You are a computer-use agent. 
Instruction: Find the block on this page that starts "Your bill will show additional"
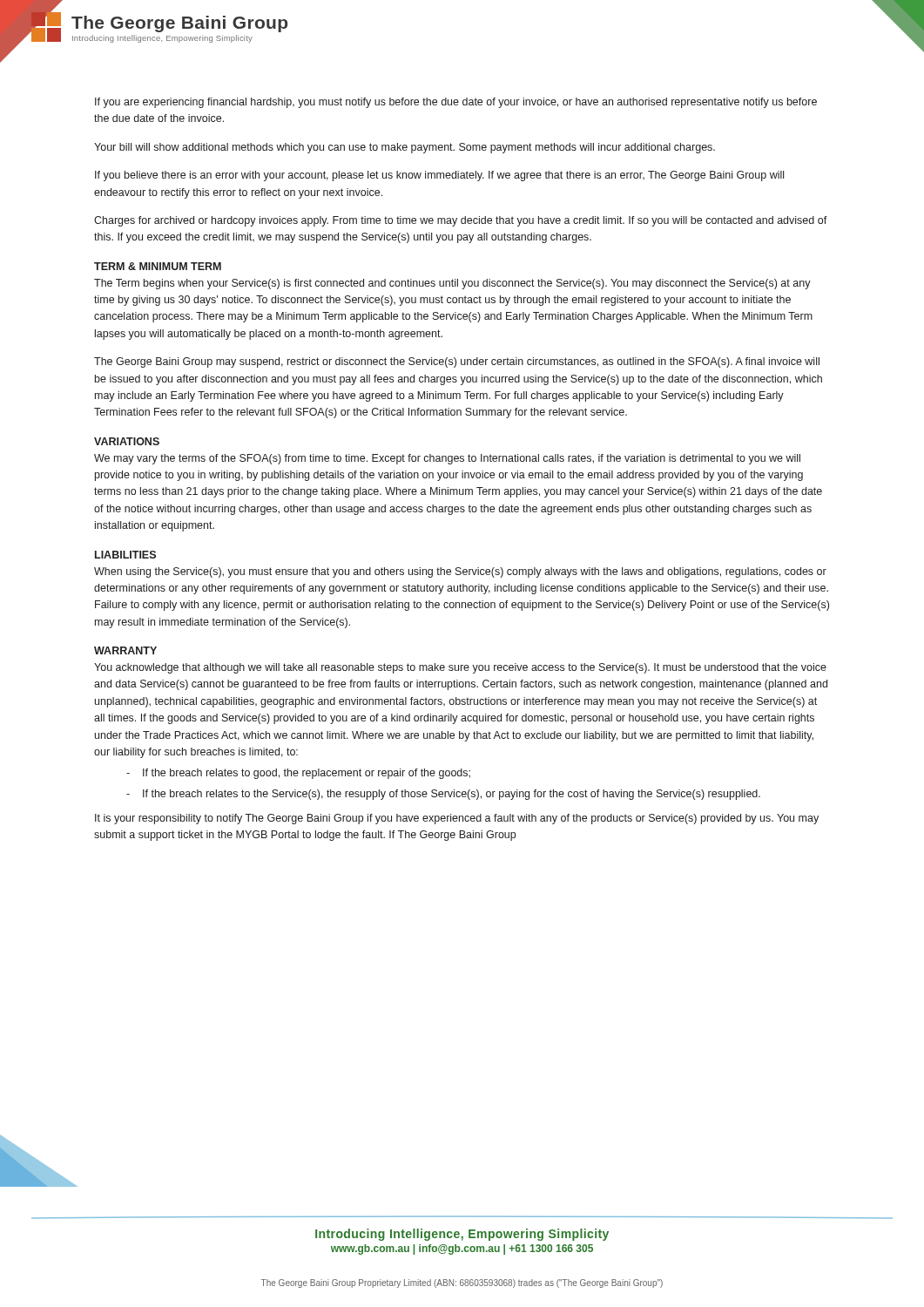(405, 147)
